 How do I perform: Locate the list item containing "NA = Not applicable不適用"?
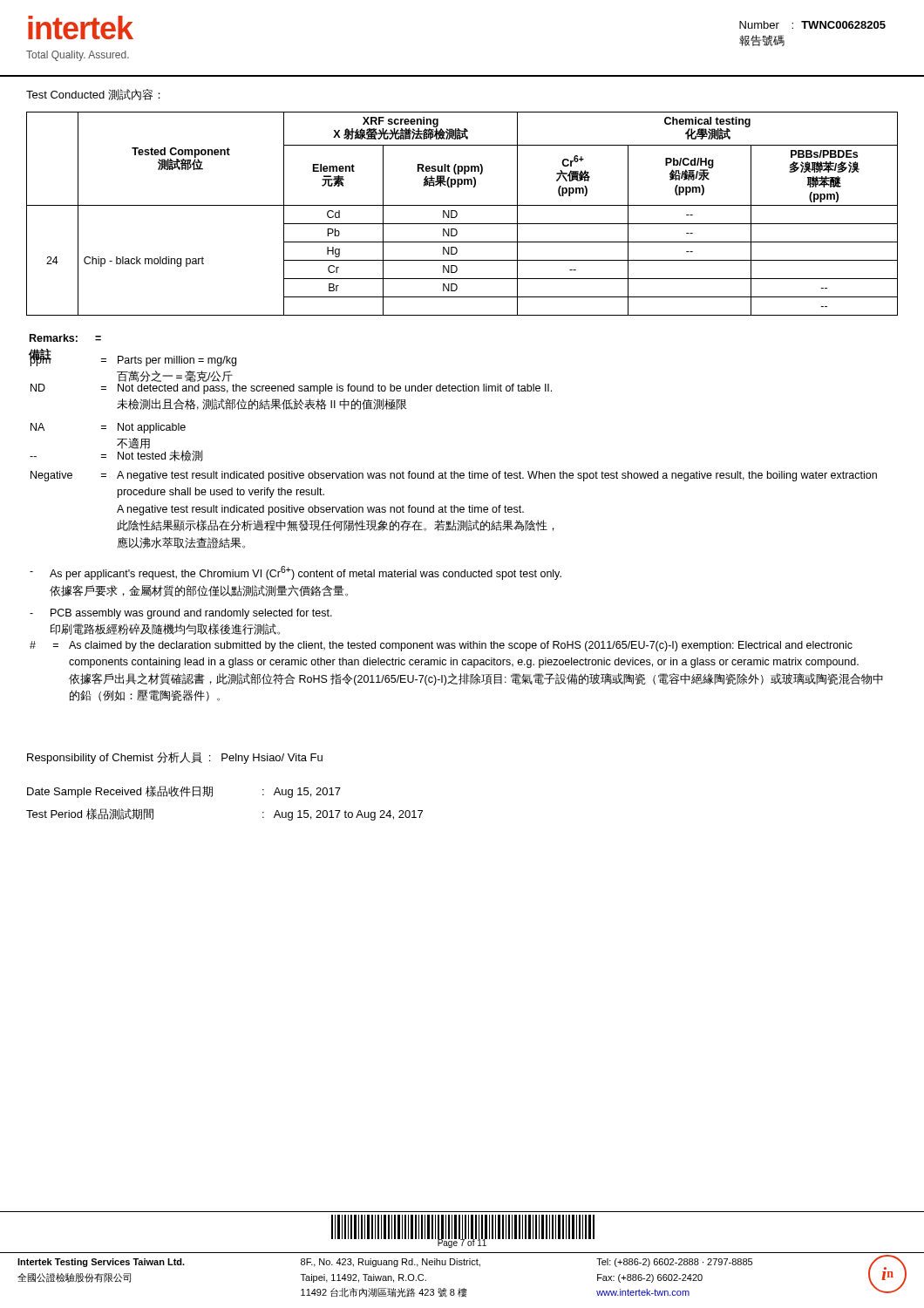[x=108, y=428]
